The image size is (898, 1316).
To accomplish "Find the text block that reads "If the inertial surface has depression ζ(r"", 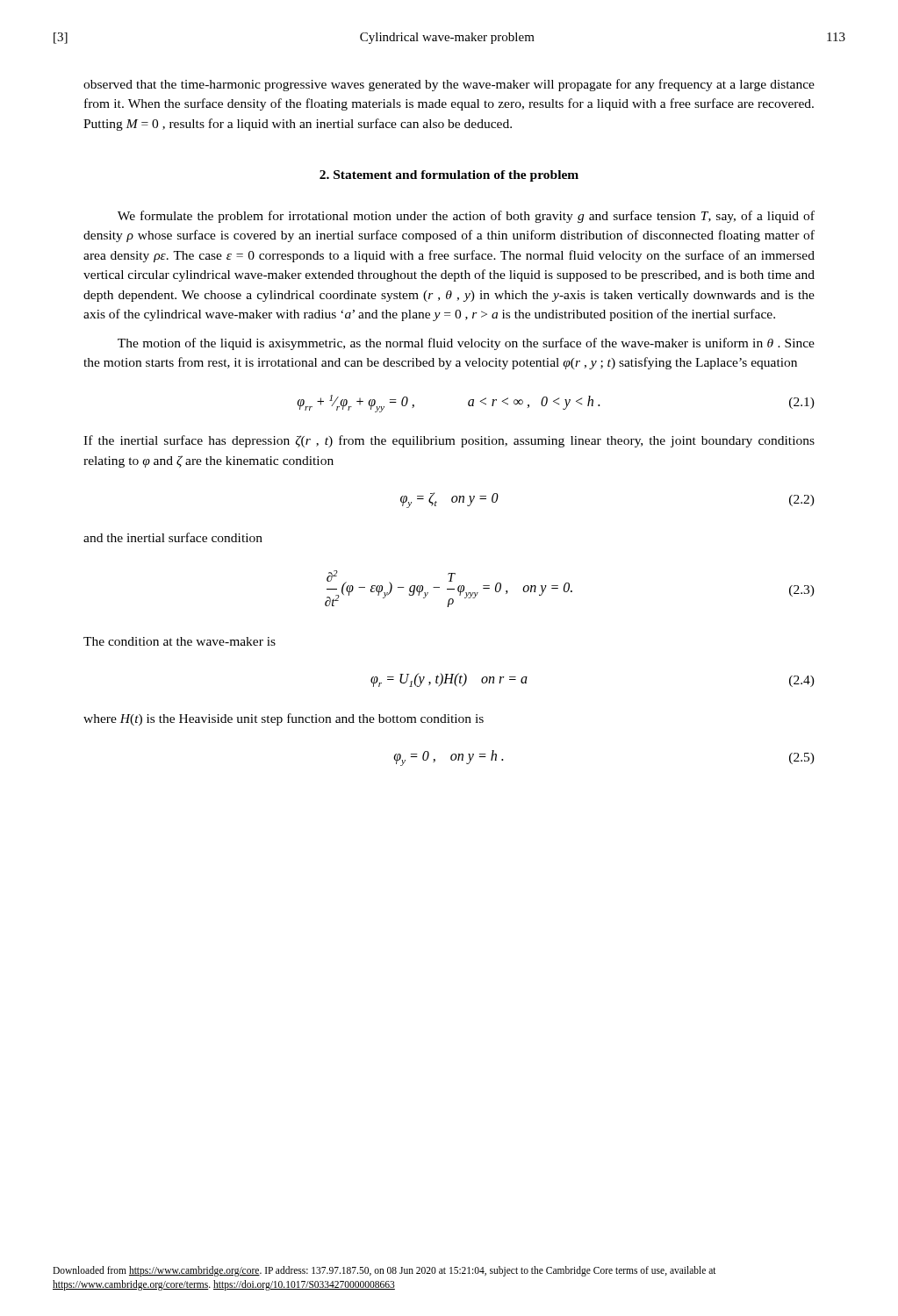I will coord(449,451).
